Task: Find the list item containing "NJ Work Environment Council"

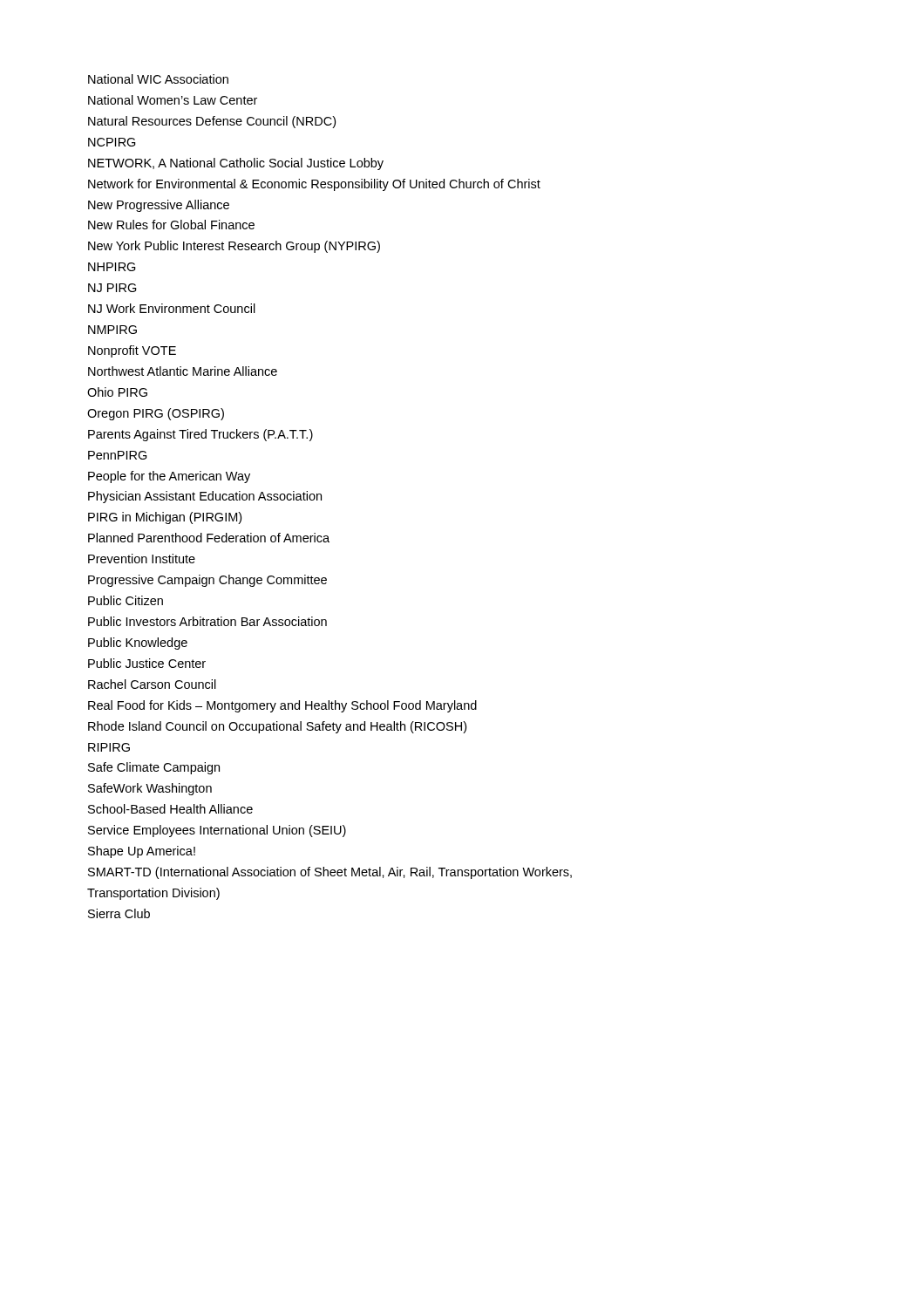Action: (171, 309)
